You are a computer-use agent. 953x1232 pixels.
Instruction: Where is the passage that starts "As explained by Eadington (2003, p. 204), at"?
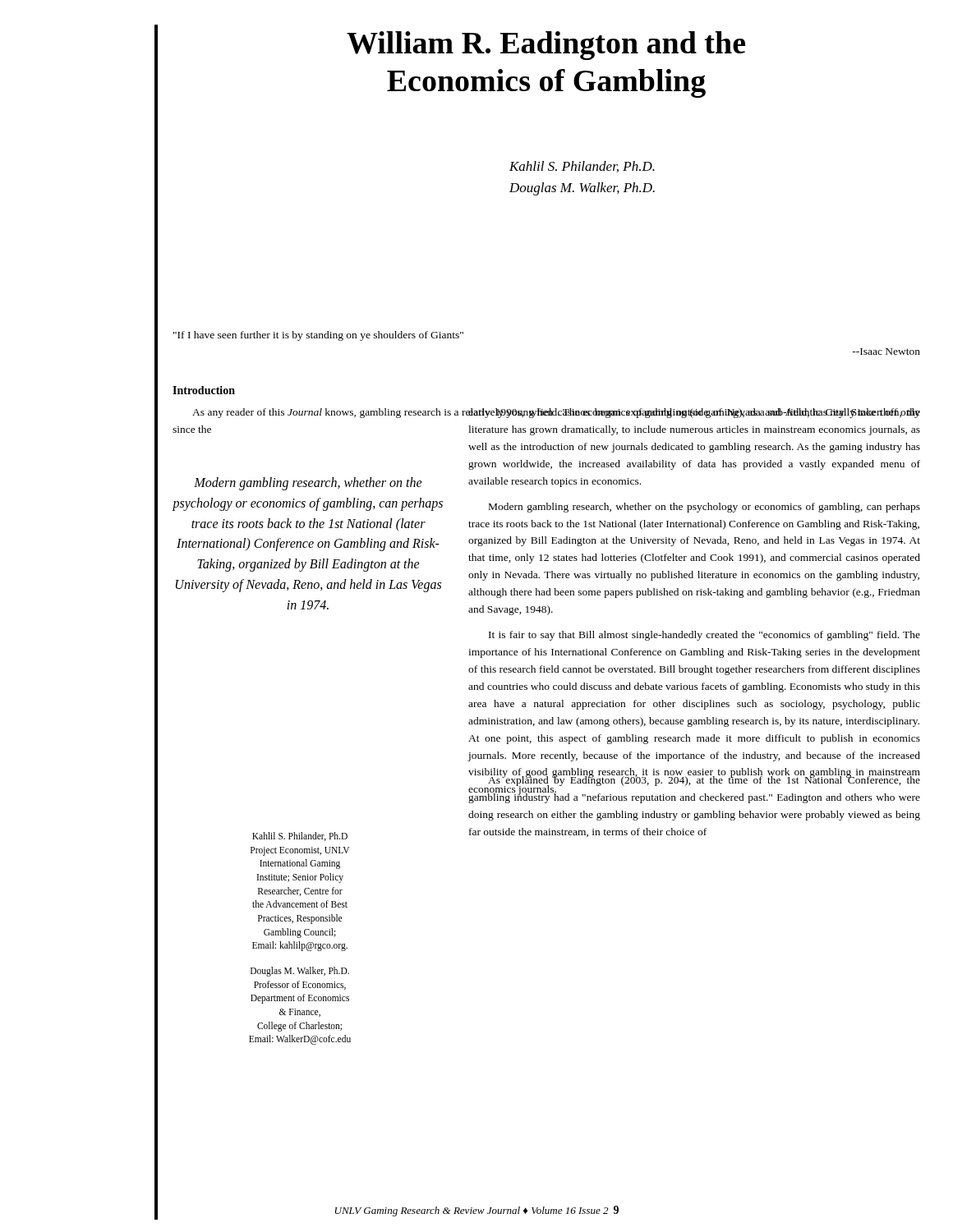click(694, 806)
